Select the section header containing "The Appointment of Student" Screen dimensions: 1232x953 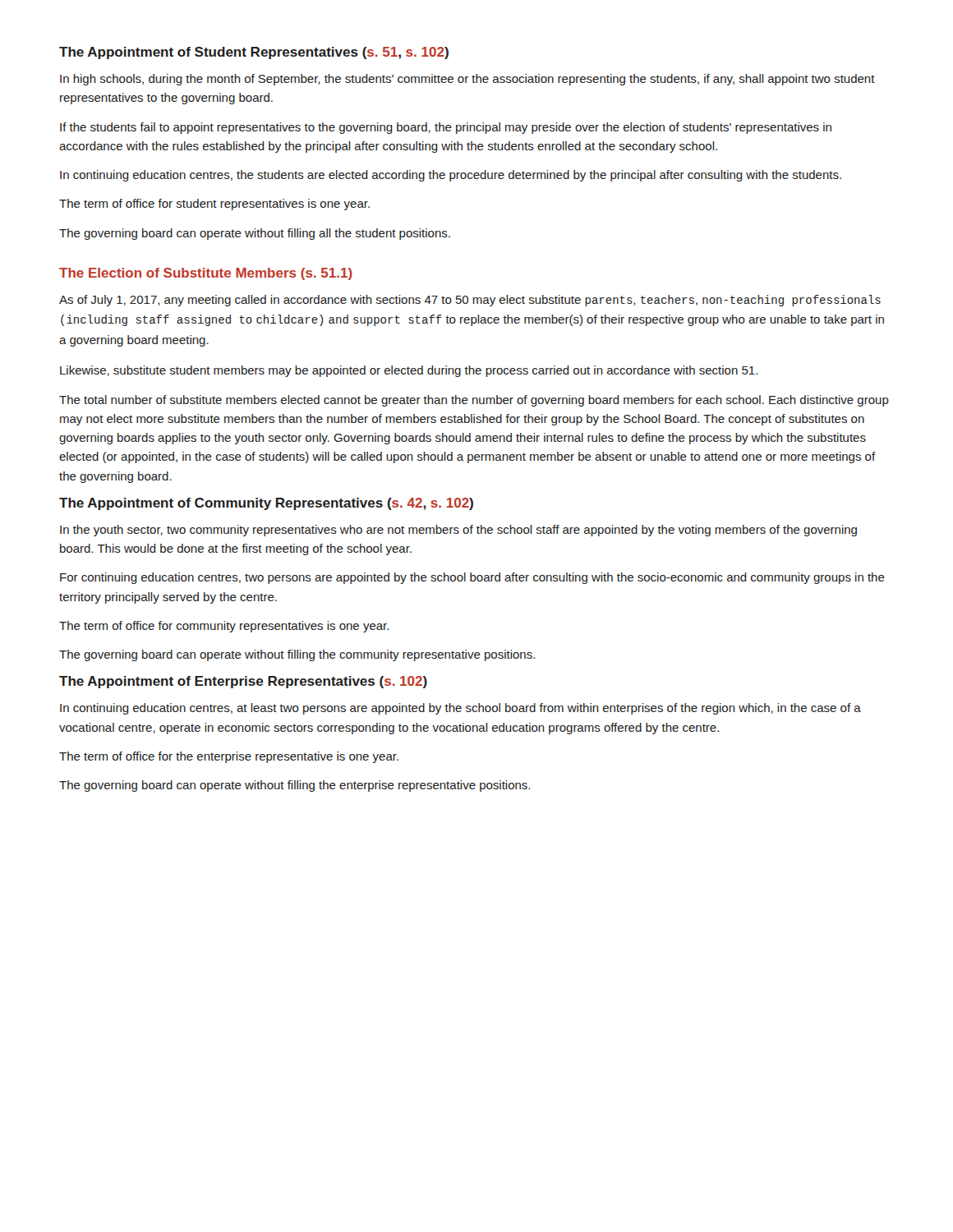254,52
